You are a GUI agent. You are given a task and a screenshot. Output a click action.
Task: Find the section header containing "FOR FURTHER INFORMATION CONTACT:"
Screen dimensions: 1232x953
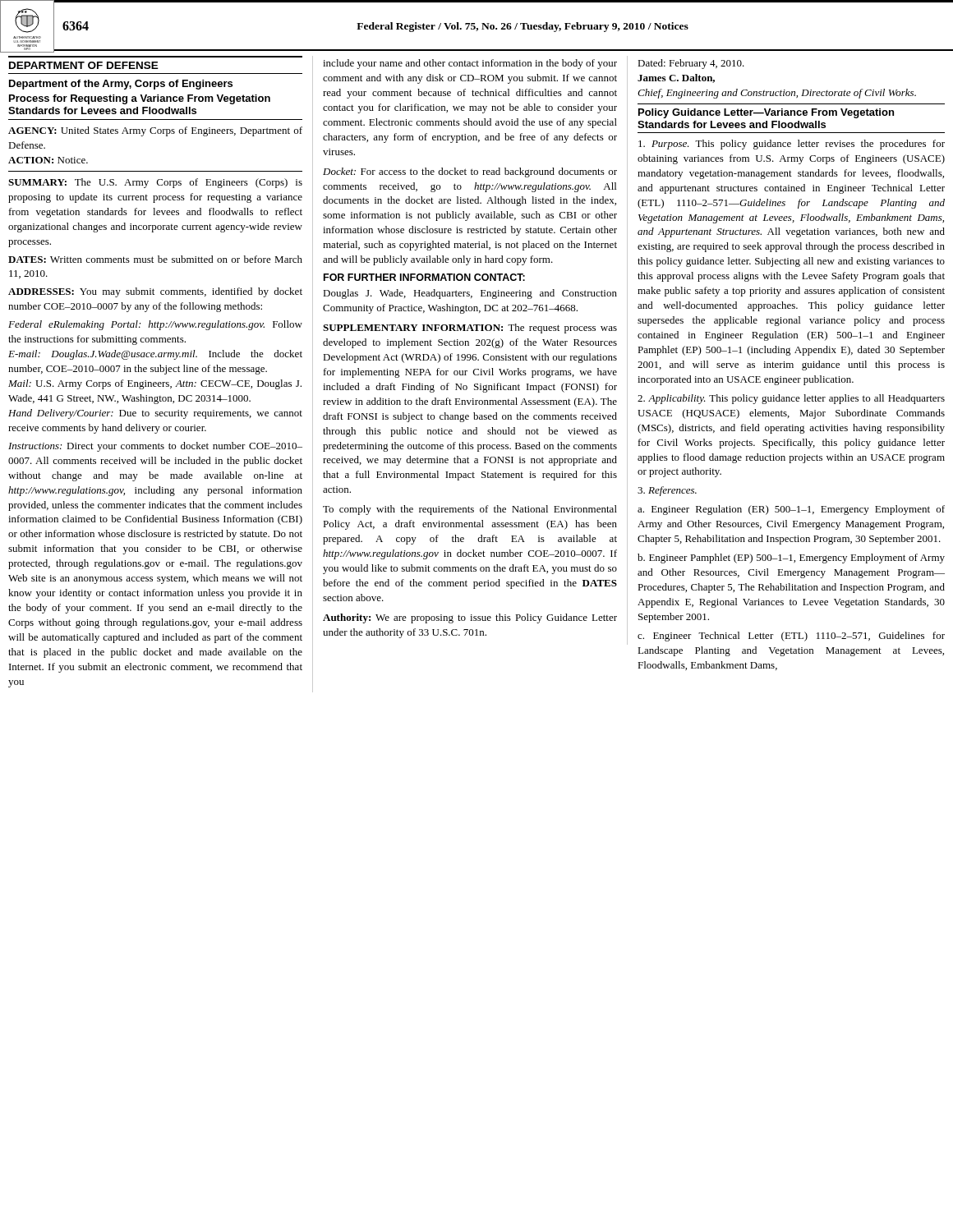(x=424, y=278)
